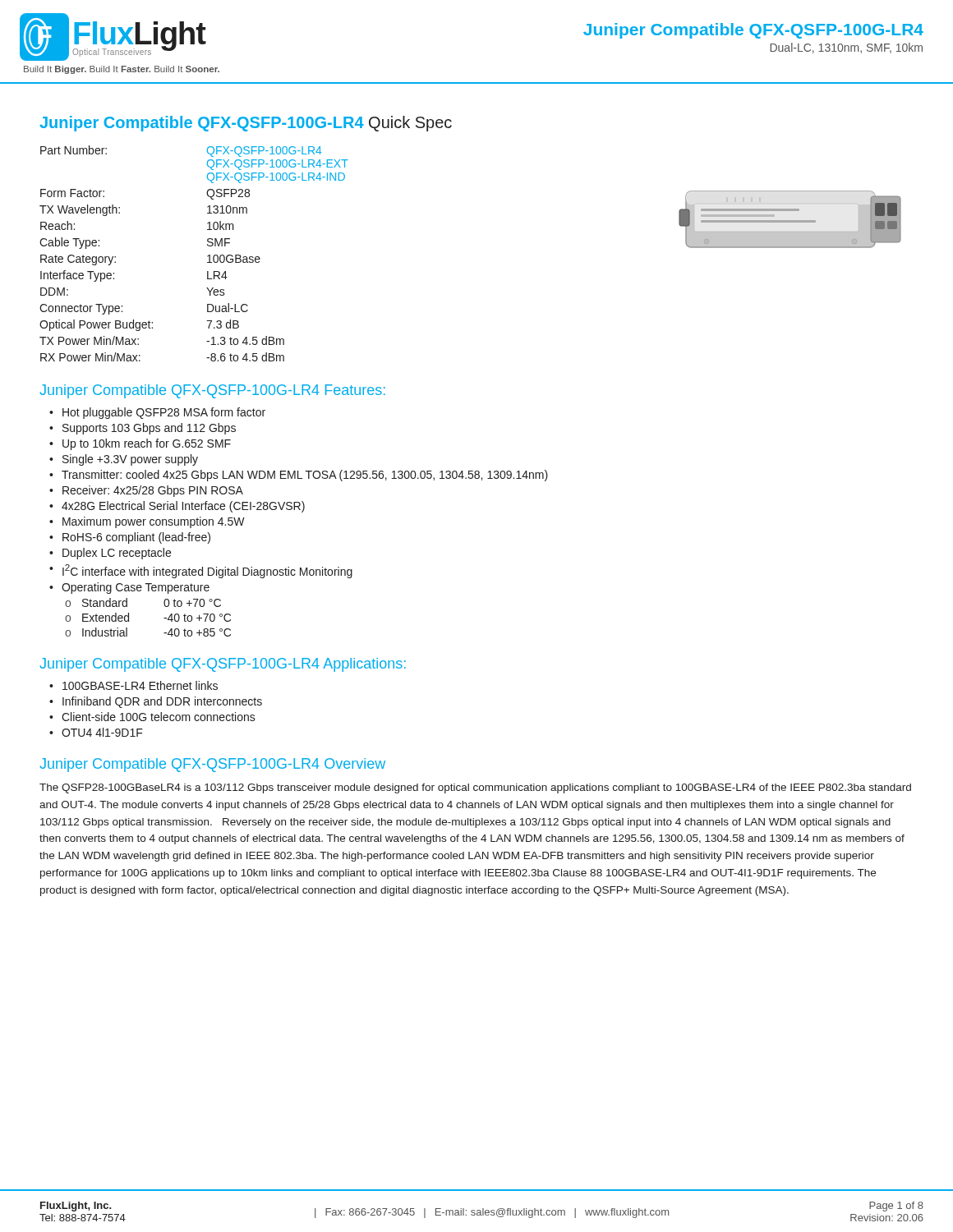Viewport: 953px width, 1232px height.
Task: Where does it say "Juniper Compatible QFX-QSFP-100G-LR4 Applications:"?
Action: point(223,663)
